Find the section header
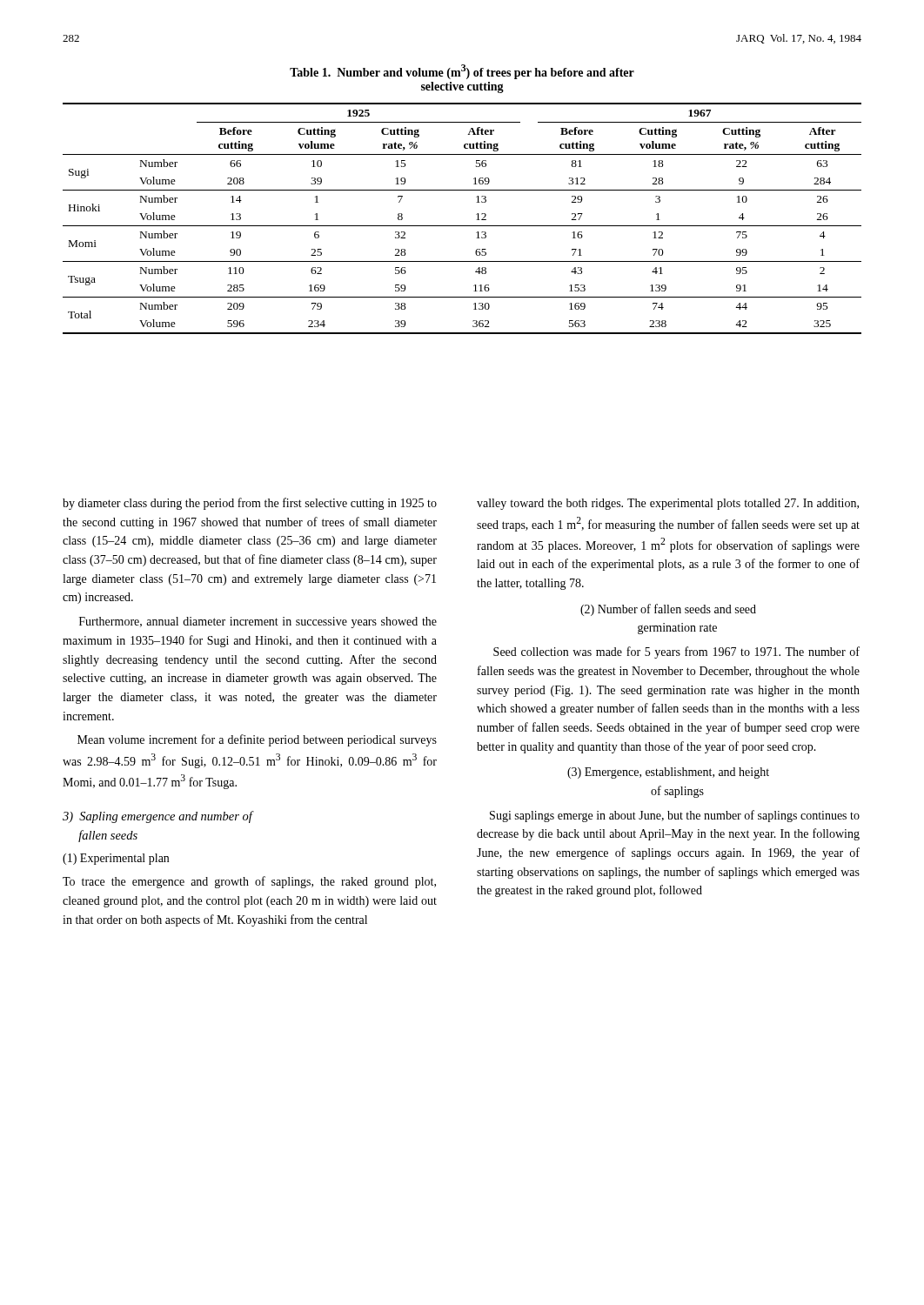This screenshot has width=924, height=1305. click(x=250, y=826)
